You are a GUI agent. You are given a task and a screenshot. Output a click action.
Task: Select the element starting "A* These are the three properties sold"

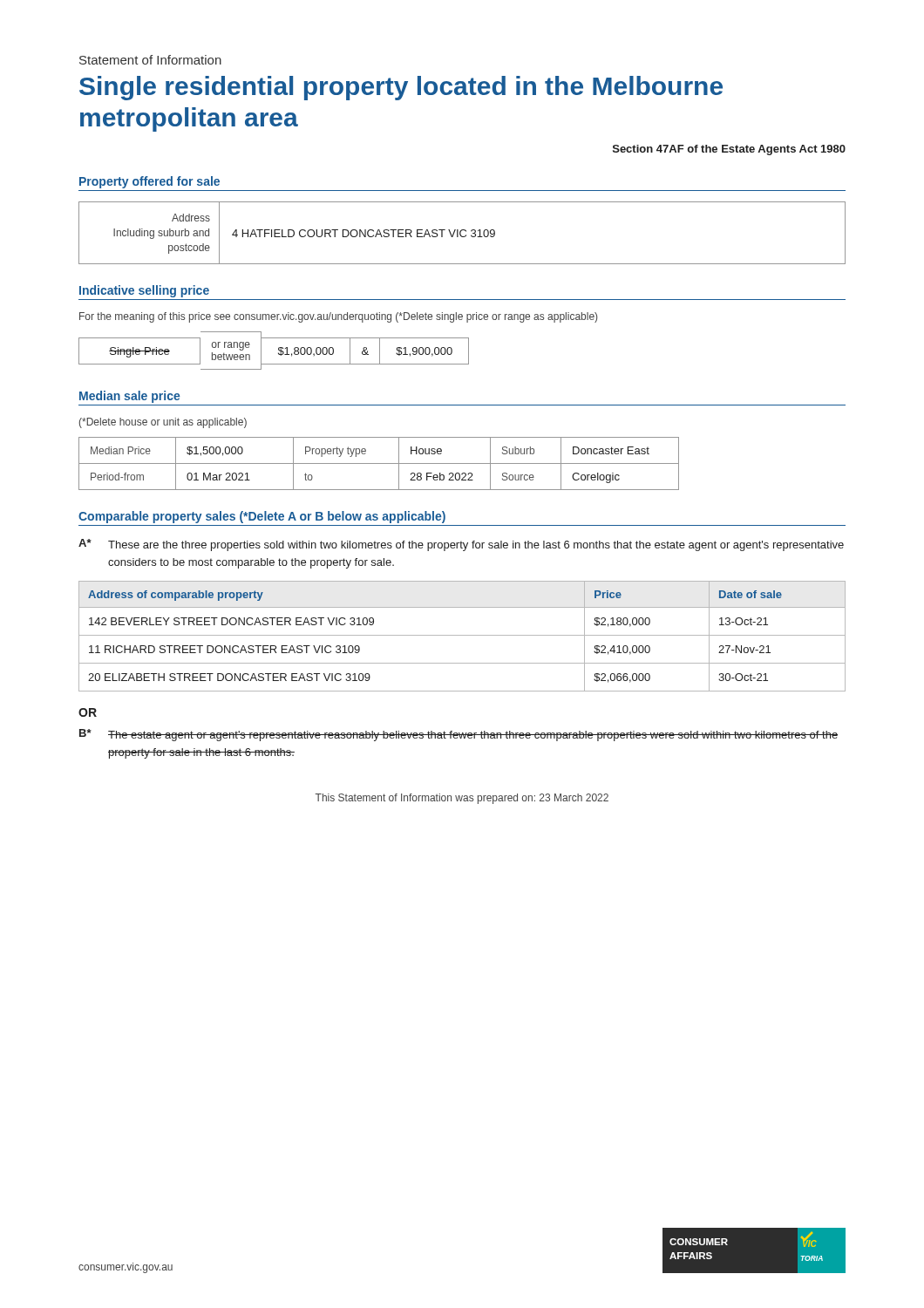click(x=462, y=554)
